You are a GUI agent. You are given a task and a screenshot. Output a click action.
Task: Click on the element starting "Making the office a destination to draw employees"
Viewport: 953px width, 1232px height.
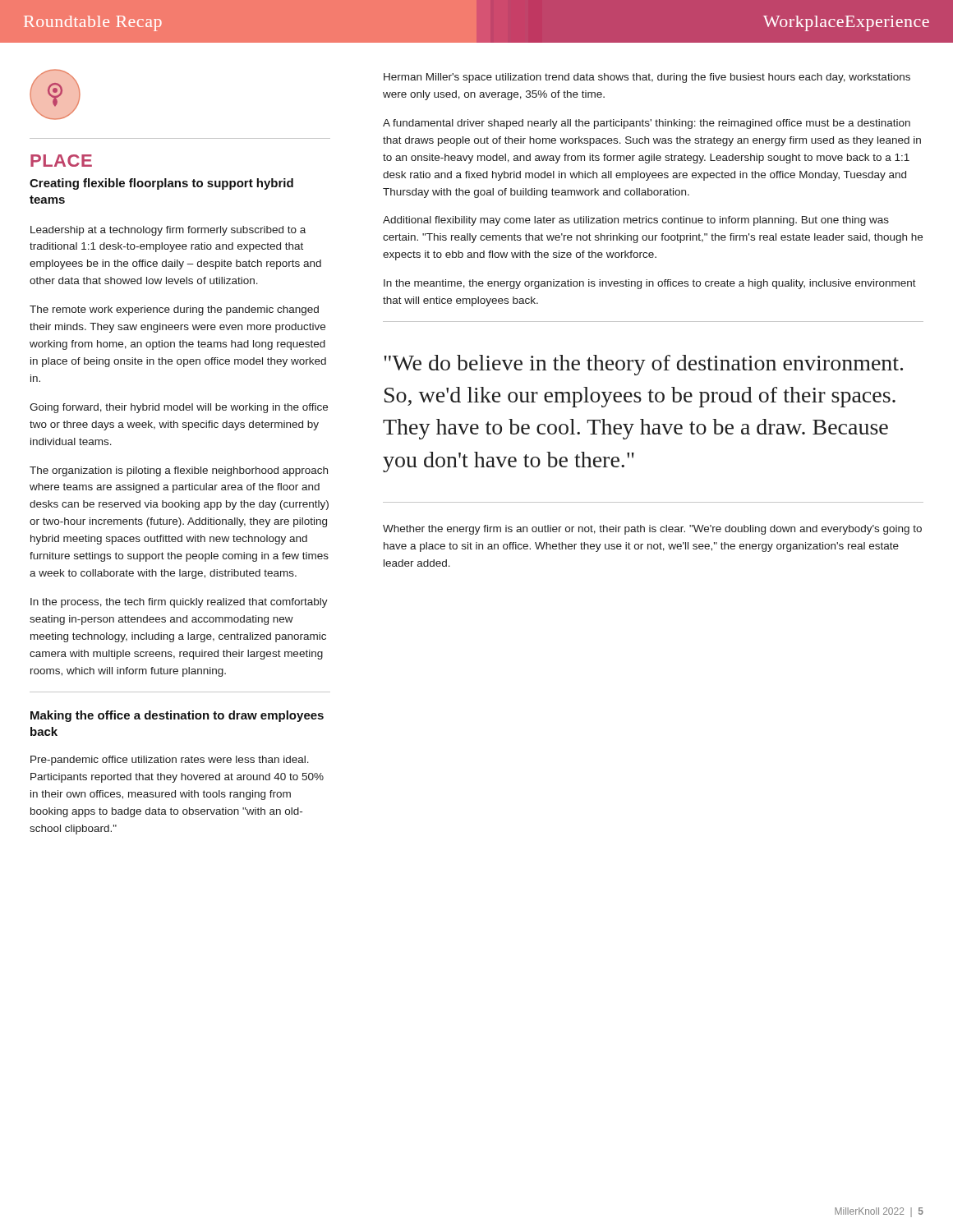[177, 723]
